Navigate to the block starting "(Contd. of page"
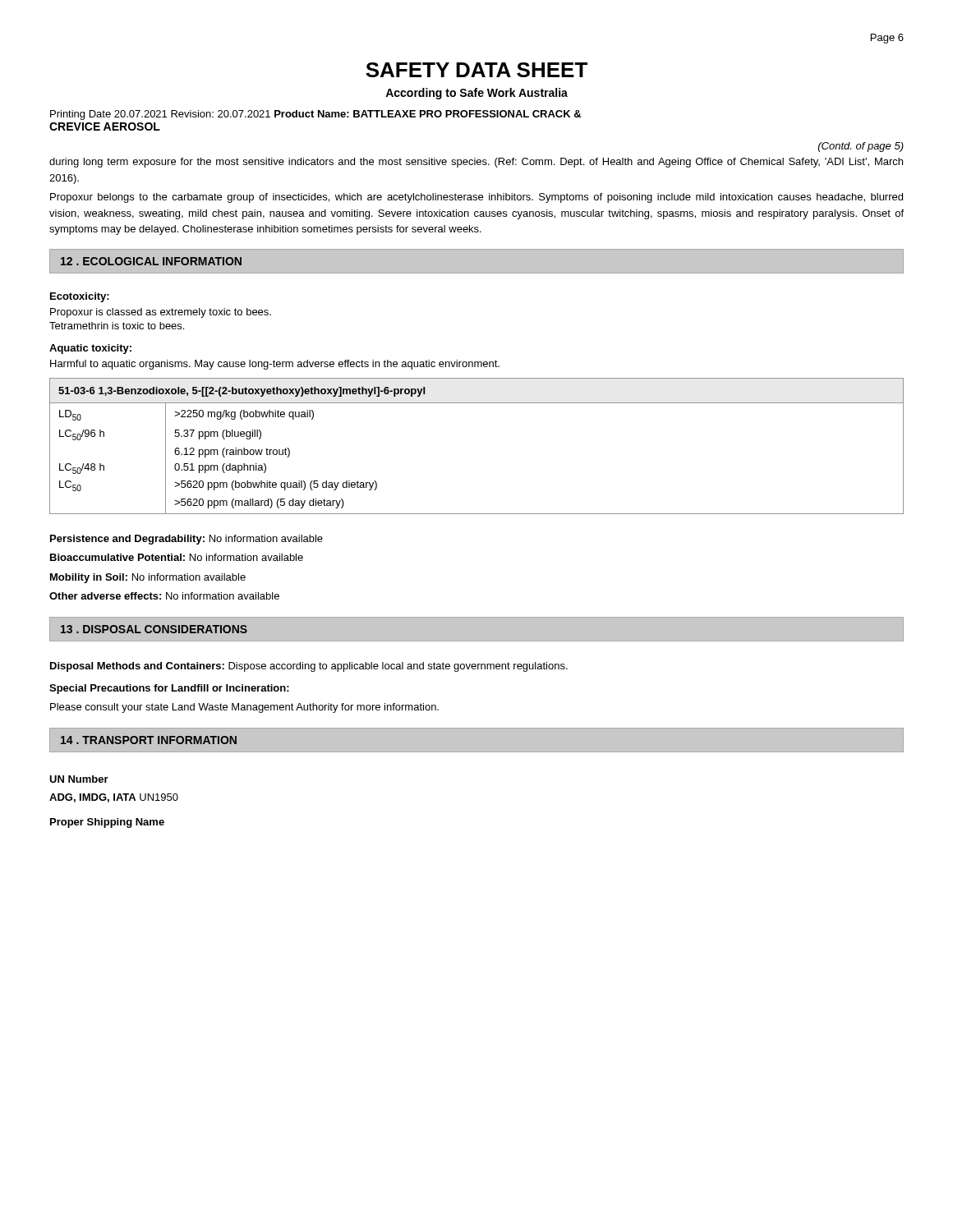This screenshot has width=953, height=1232. click(x=861, y=146)
